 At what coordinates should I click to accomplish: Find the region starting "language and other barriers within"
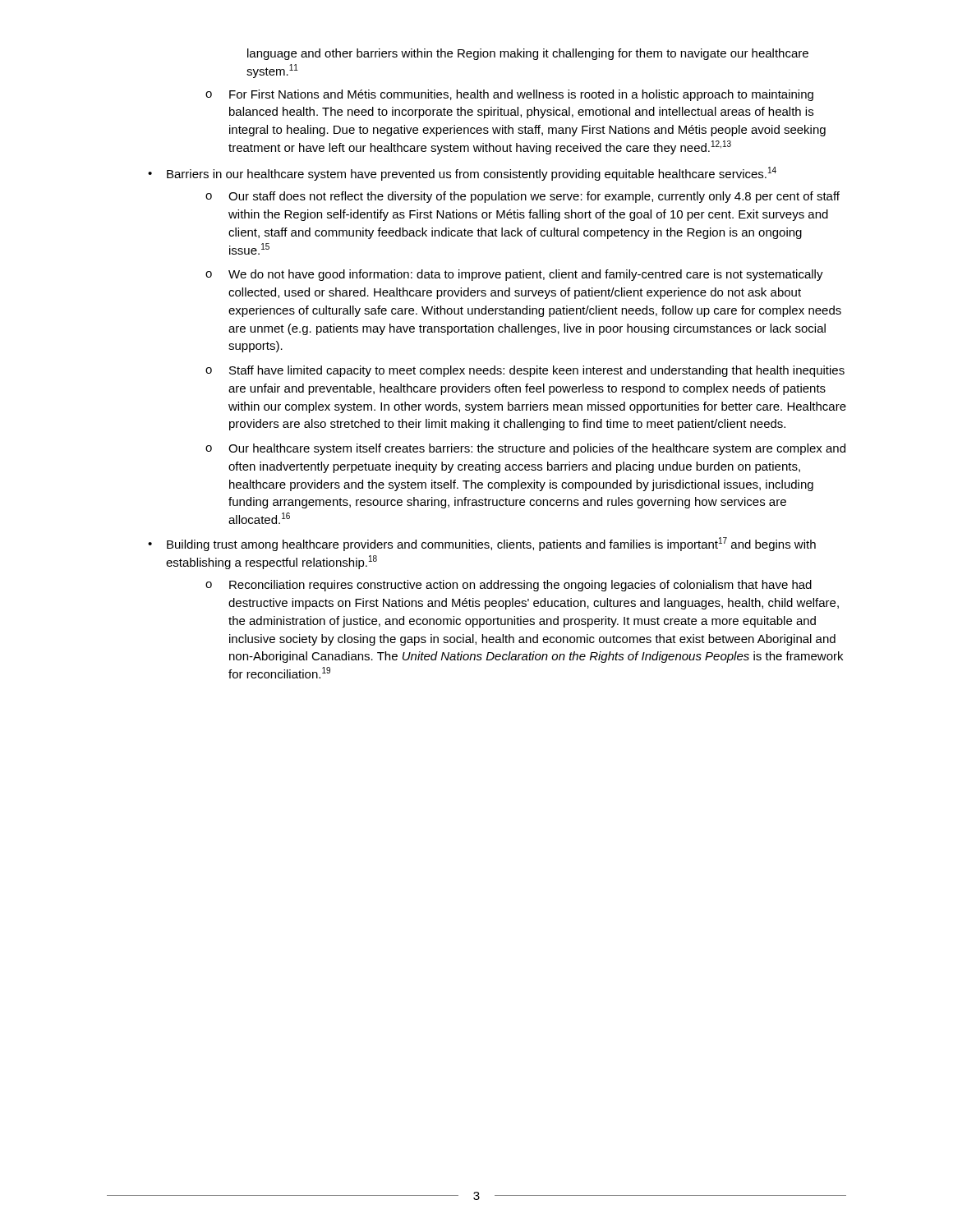pos(528,62)
